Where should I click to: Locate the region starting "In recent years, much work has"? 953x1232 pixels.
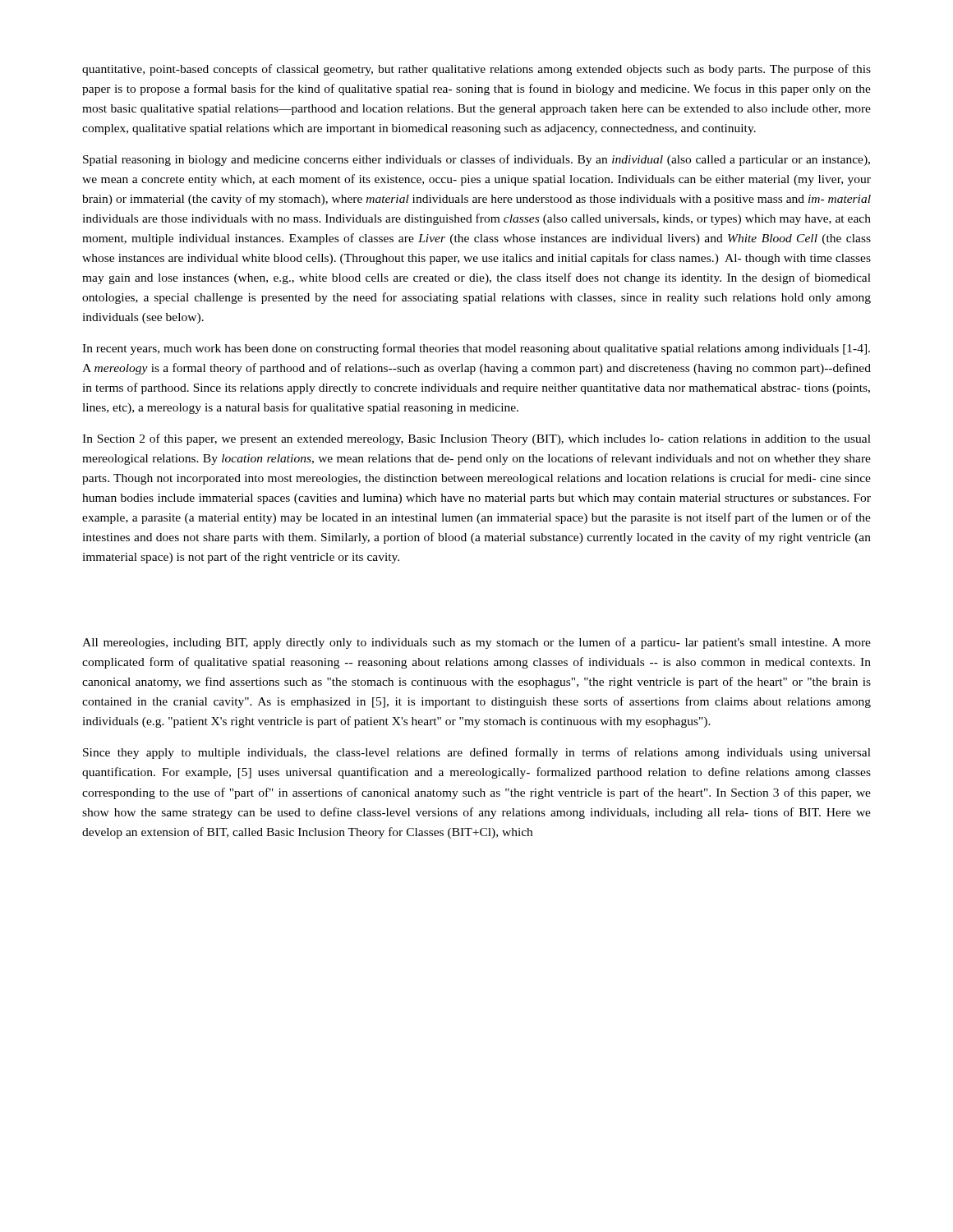coord(476,378)
